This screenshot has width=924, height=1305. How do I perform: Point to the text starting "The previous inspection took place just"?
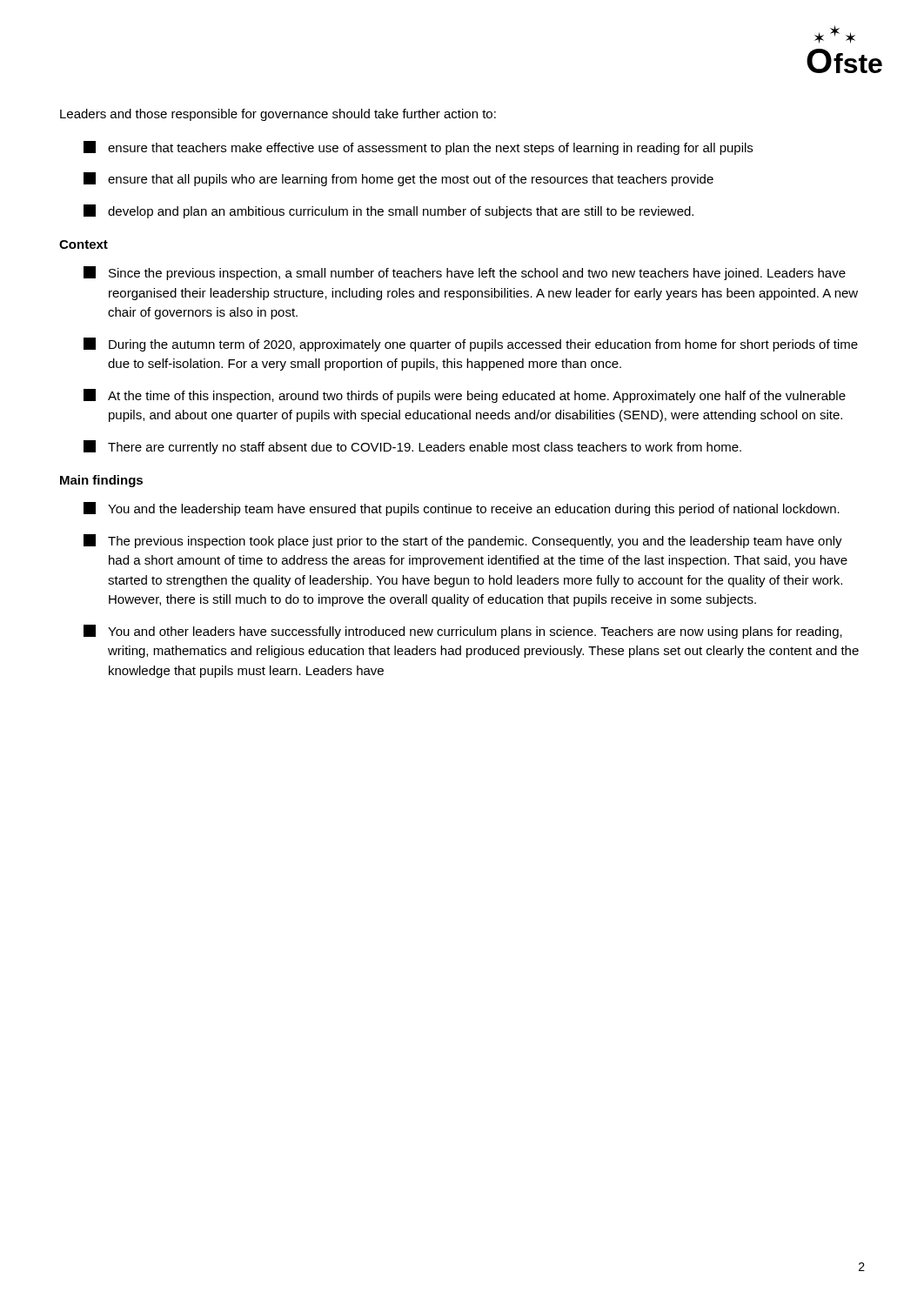pyautogui.click(x=474, y=570)
